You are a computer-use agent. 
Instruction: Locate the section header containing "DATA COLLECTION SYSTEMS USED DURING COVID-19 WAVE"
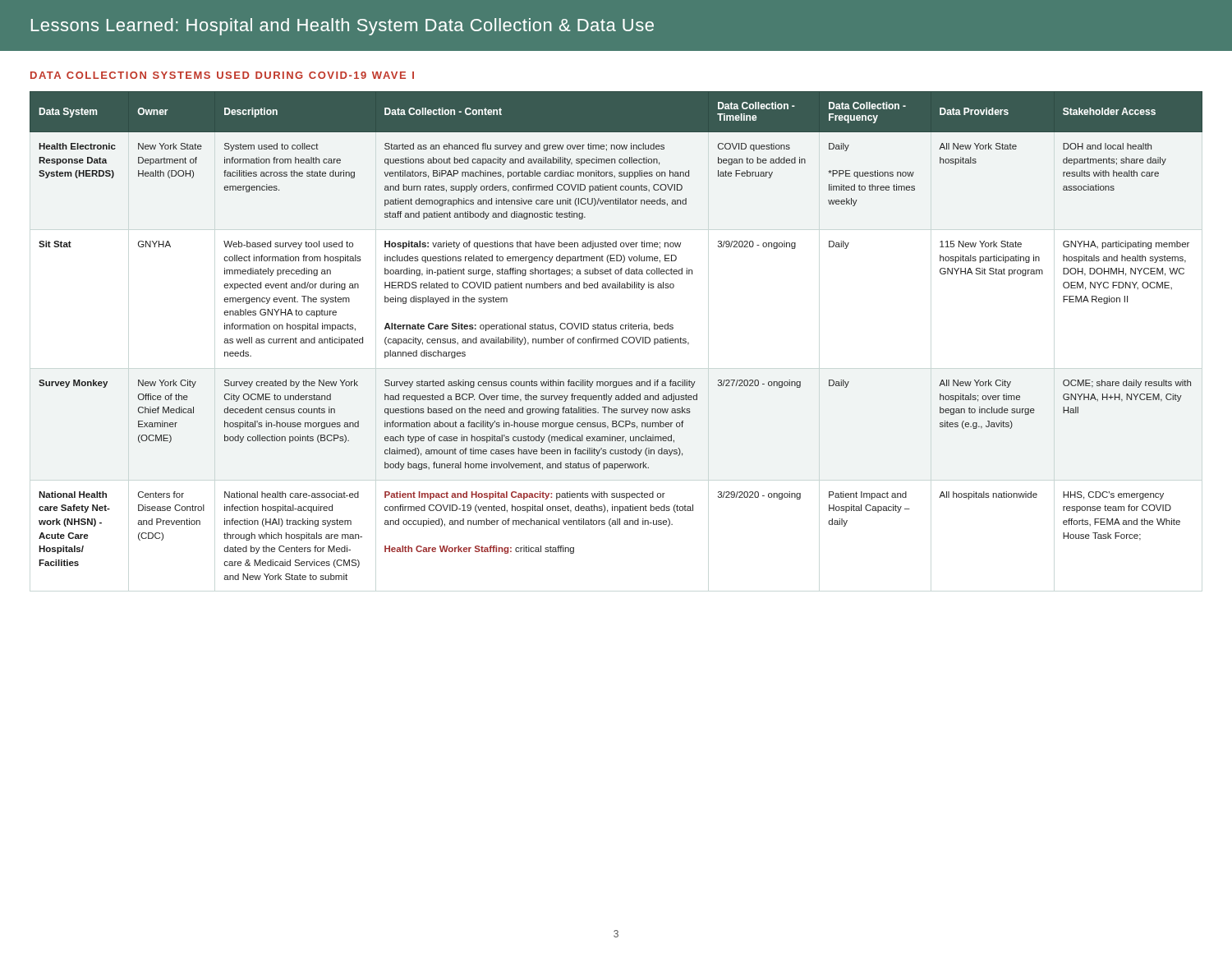(x=223, y=75)
